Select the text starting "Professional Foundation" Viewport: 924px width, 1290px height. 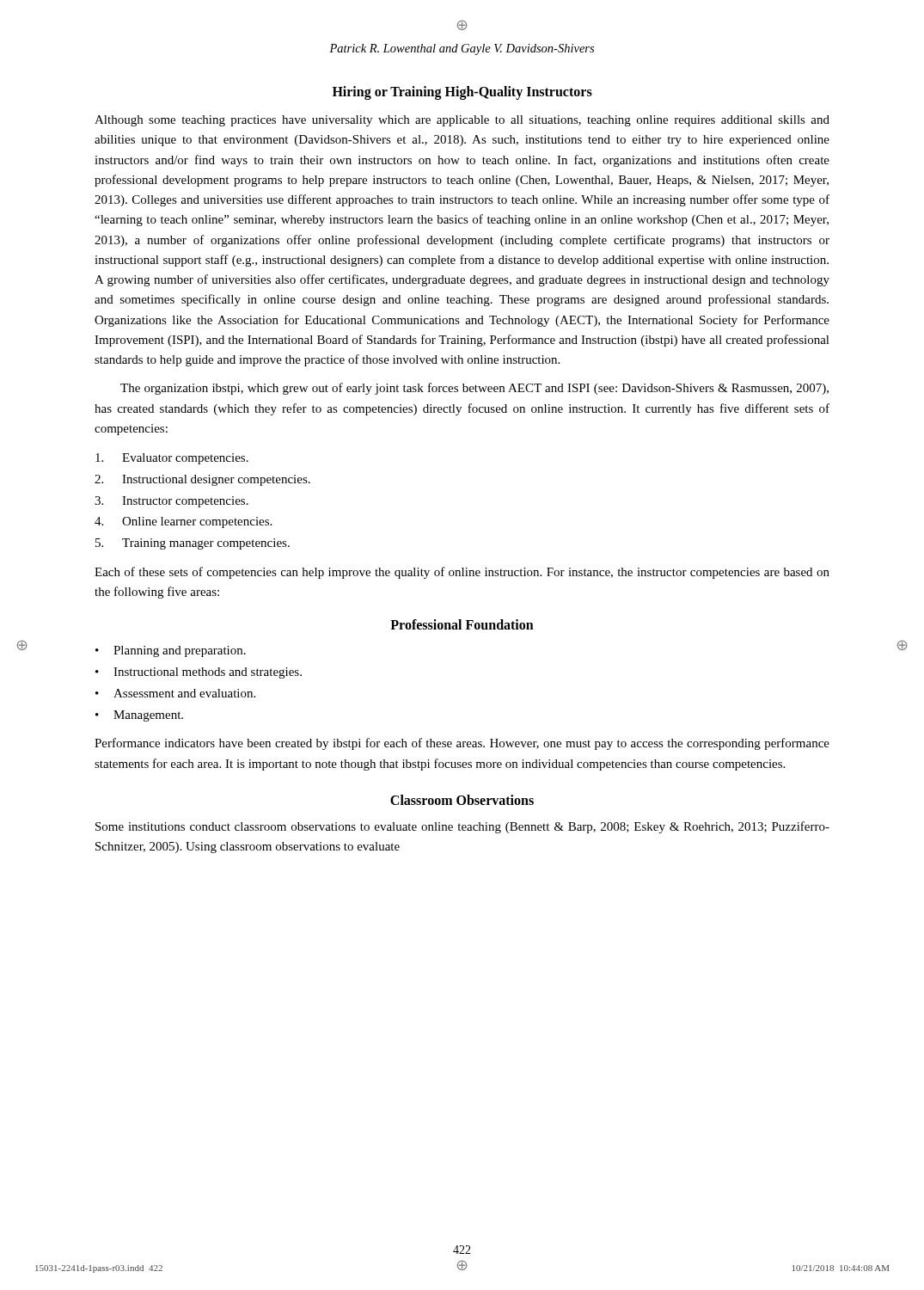[462, 625]
